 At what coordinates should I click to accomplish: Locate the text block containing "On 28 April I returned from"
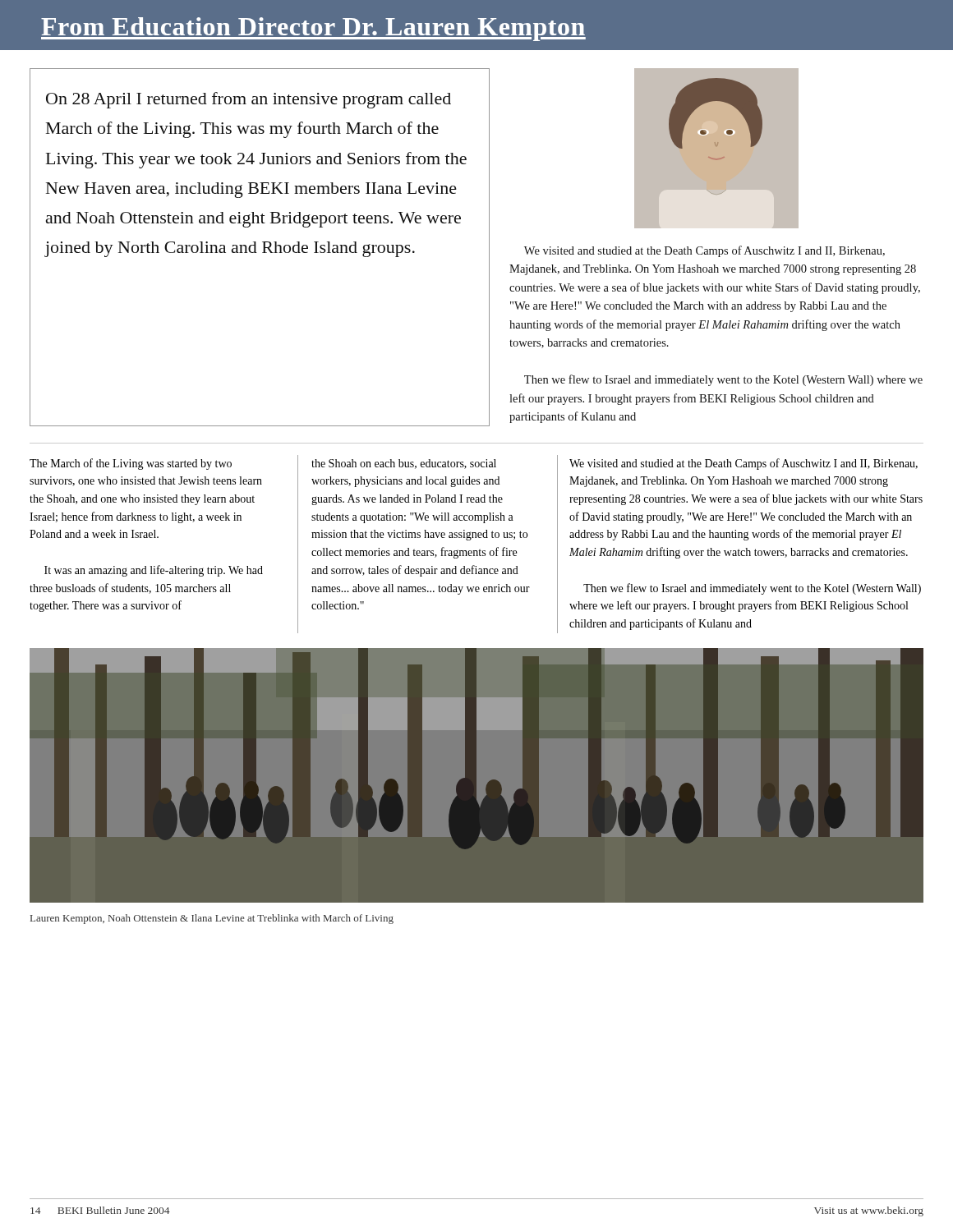click(x=256, y=173)
